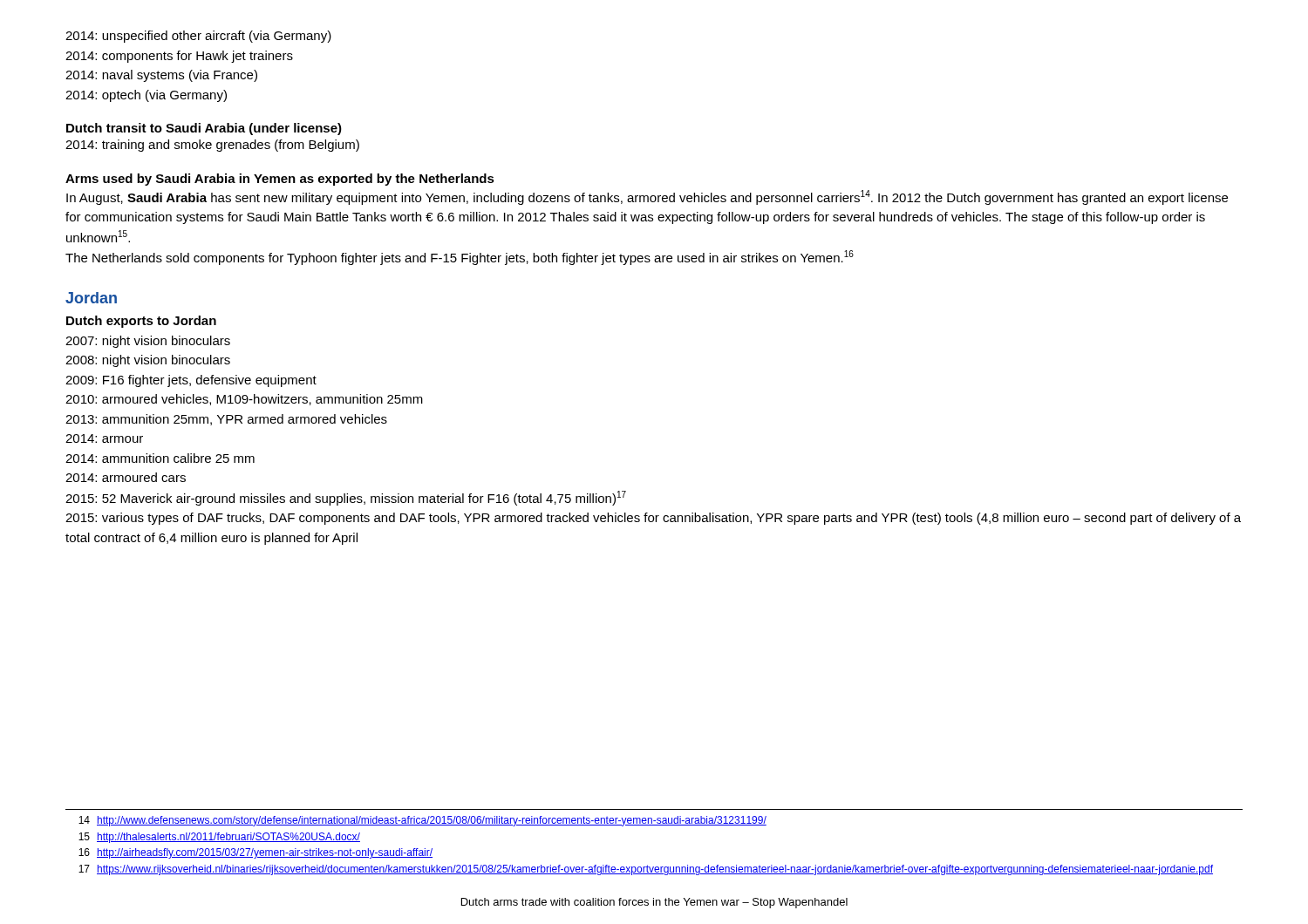The image size is (1308, 924).
Task: Select the element starting "2015: various types of DAF trucks,"
Action: click(x=653, y=527)
